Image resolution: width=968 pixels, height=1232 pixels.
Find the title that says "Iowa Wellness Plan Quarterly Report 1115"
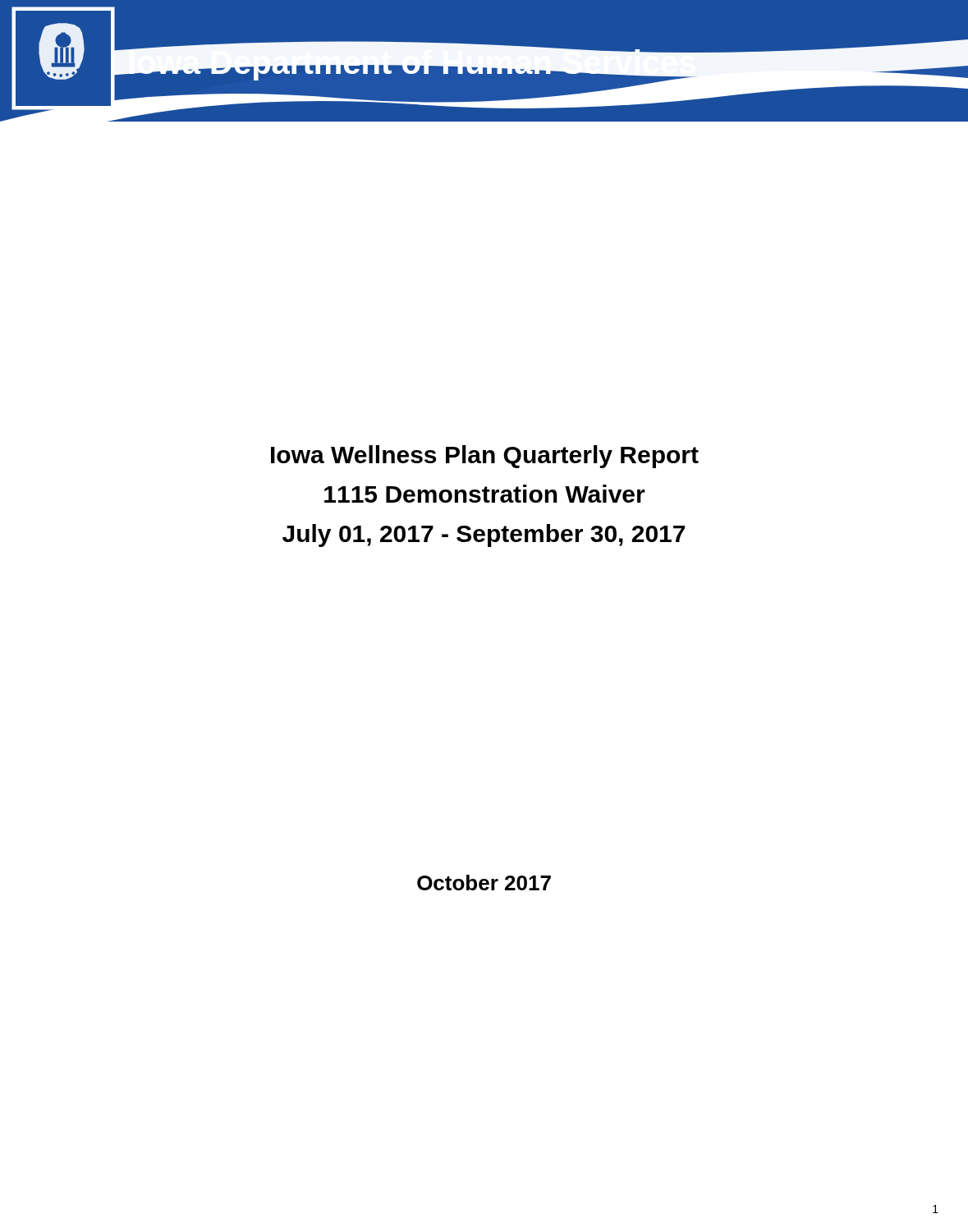484,494
